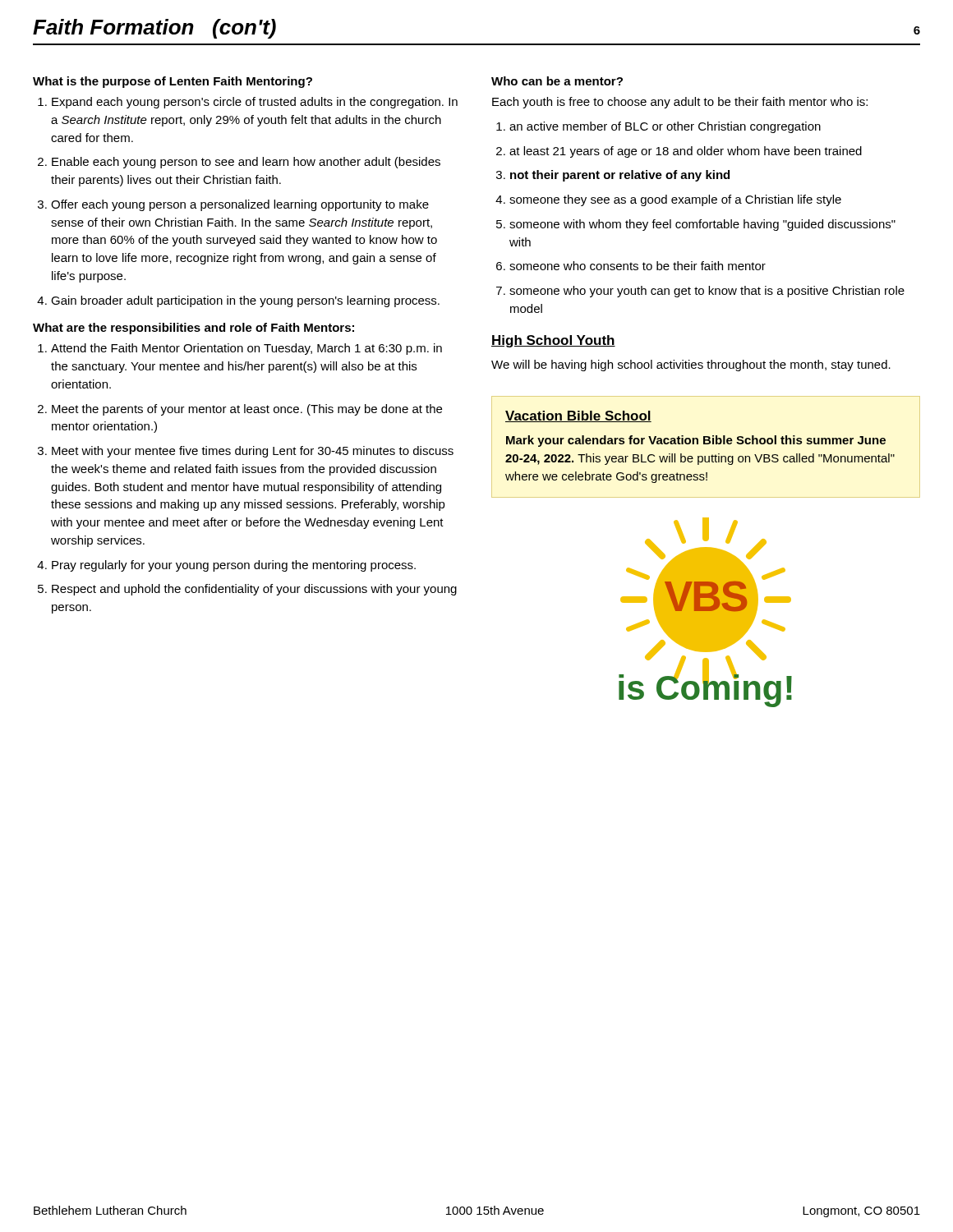Locate the list item that says "Meet the parents of your mentor"
The width and height of the screenshot is (953, 1232).
(247, 417)
